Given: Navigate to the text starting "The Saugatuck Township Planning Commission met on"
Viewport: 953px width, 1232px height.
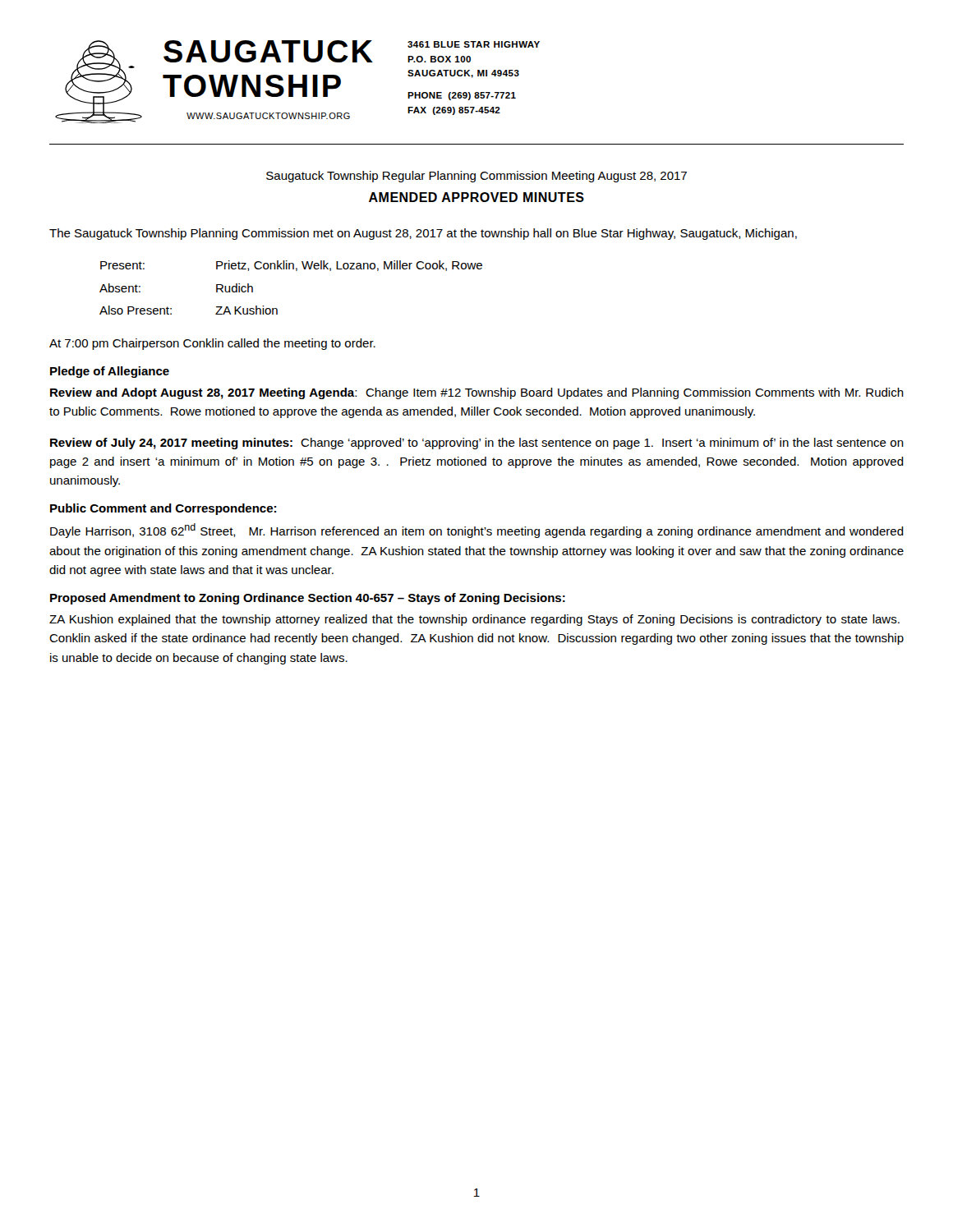Looking at the screenshot, I should pyautogui.click(x=423, y=233).
